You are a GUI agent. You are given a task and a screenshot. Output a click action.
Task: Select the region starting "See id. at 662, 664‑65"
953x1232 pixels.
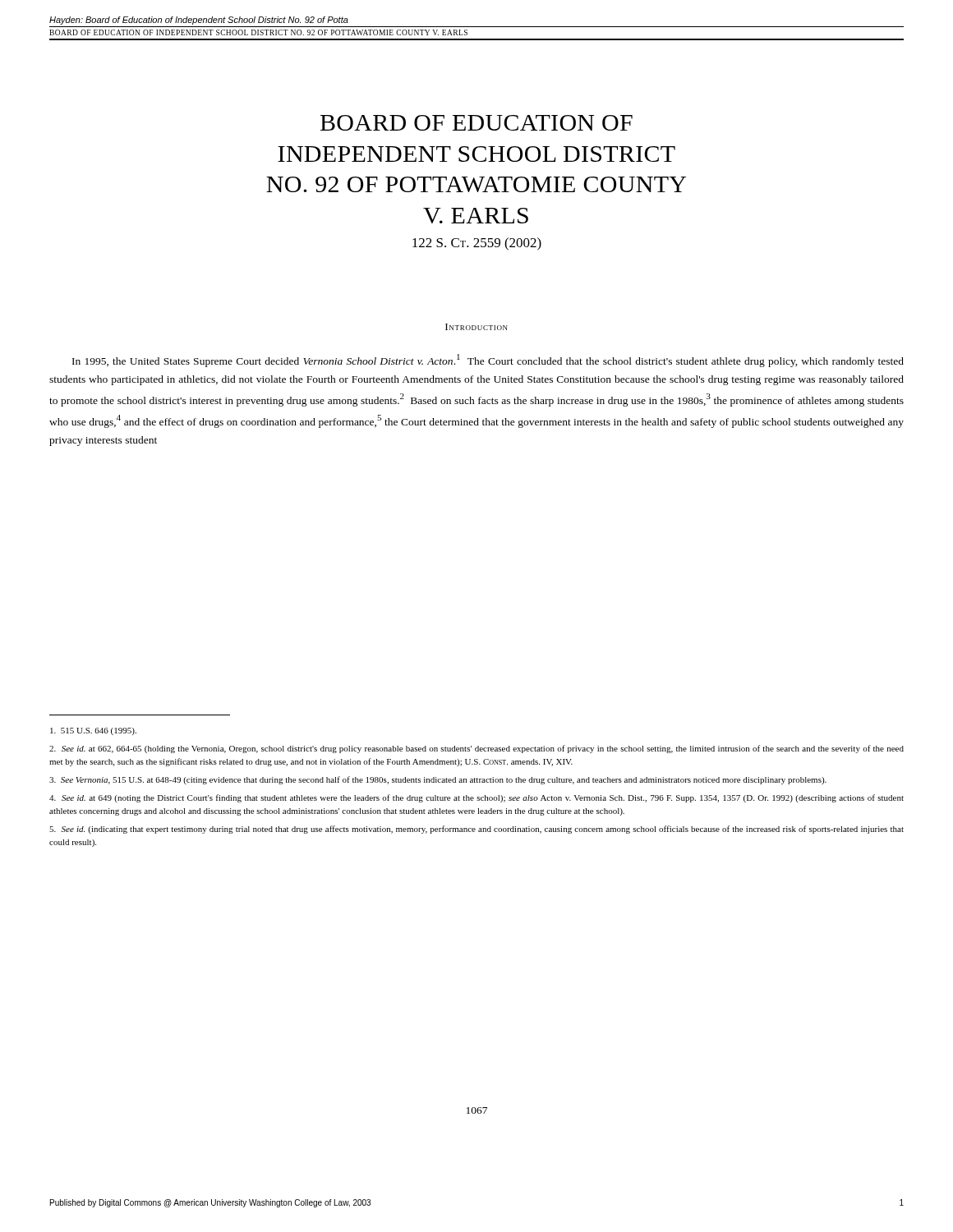click(x=476, y=755)
